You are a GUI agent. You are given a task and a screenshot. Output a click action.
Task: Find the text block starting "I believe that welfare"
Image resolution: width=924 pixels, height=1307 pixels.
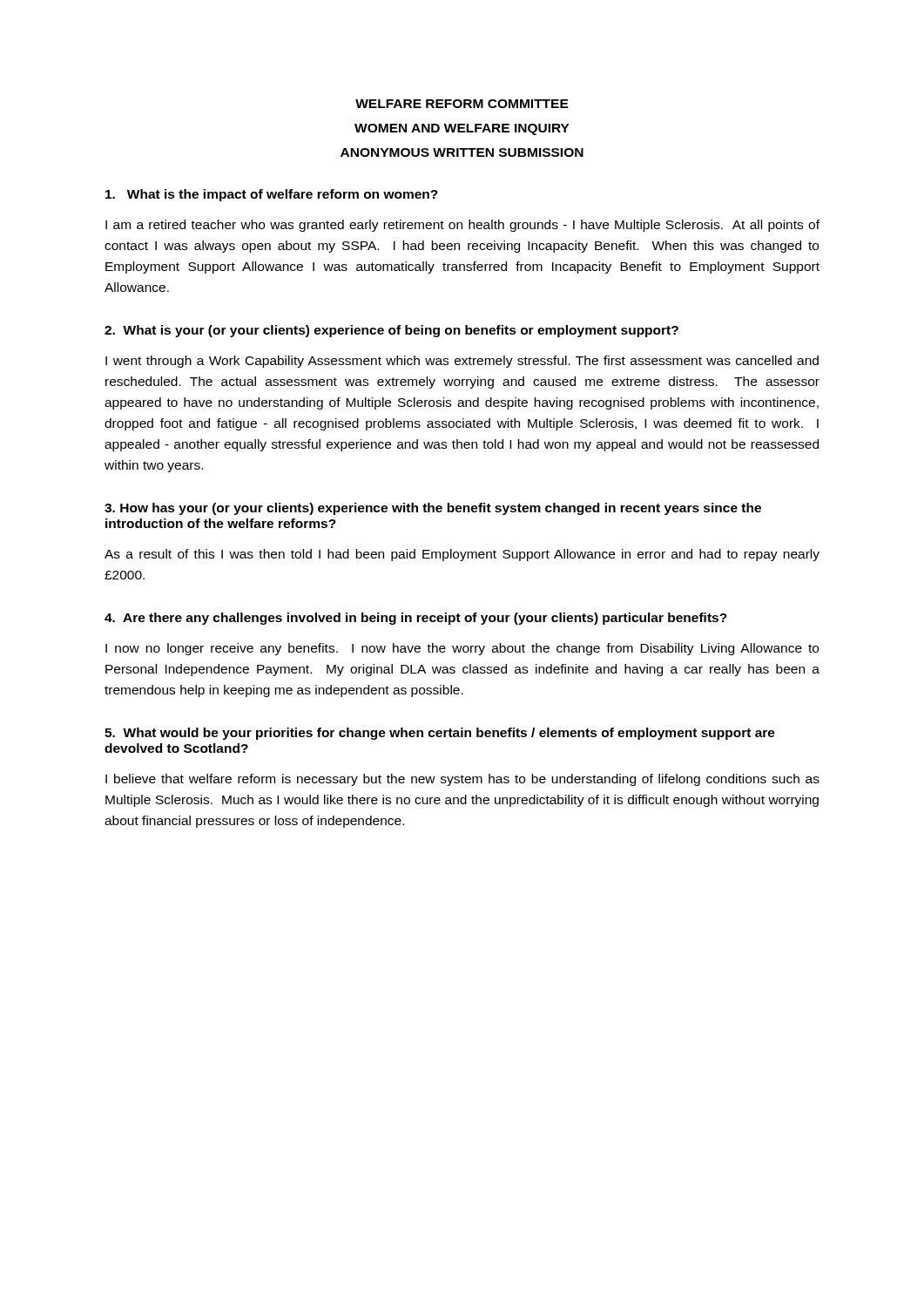[462, 800]
